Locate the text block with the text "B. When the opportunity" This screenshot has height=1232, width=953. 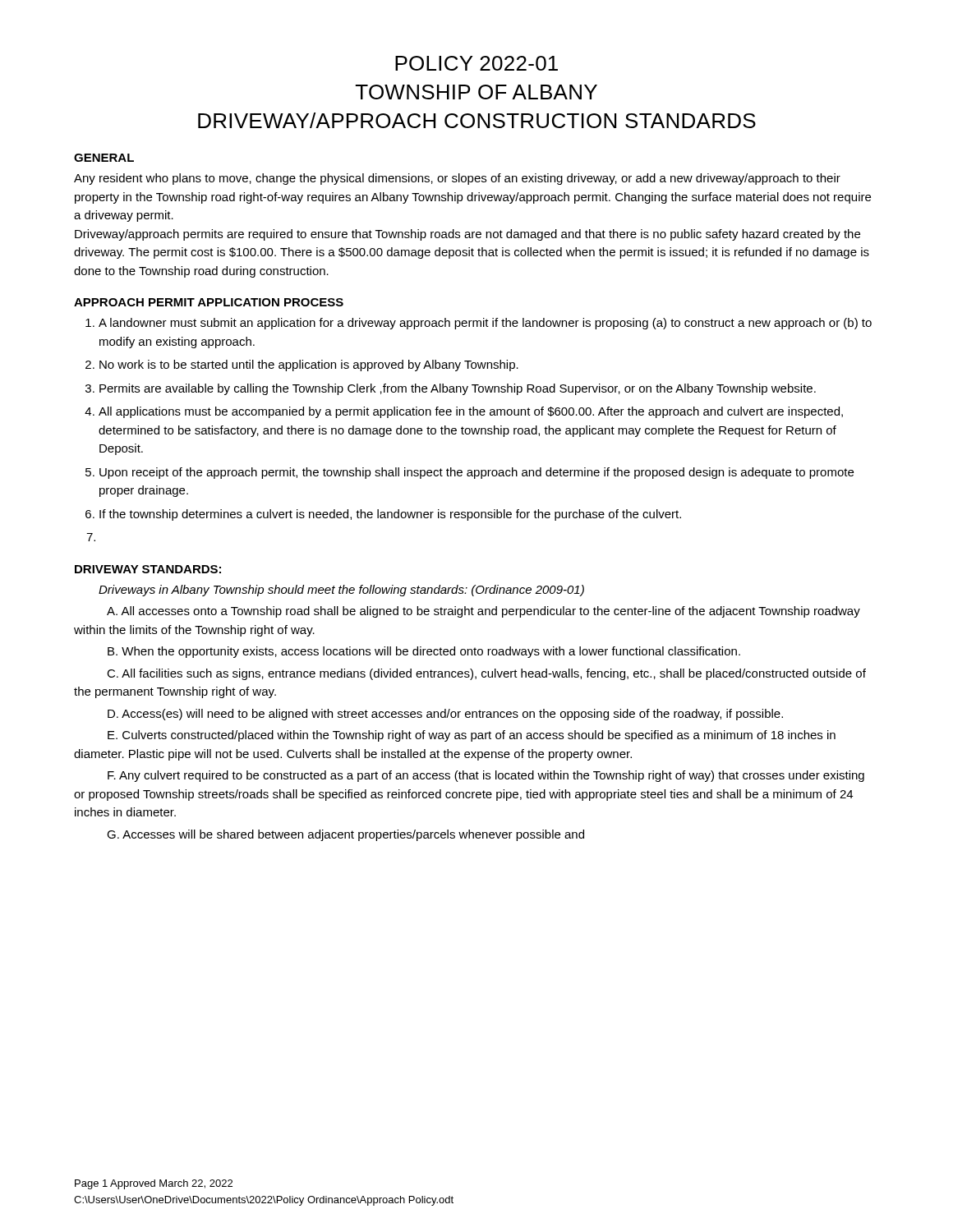click(x=424, y=651)
